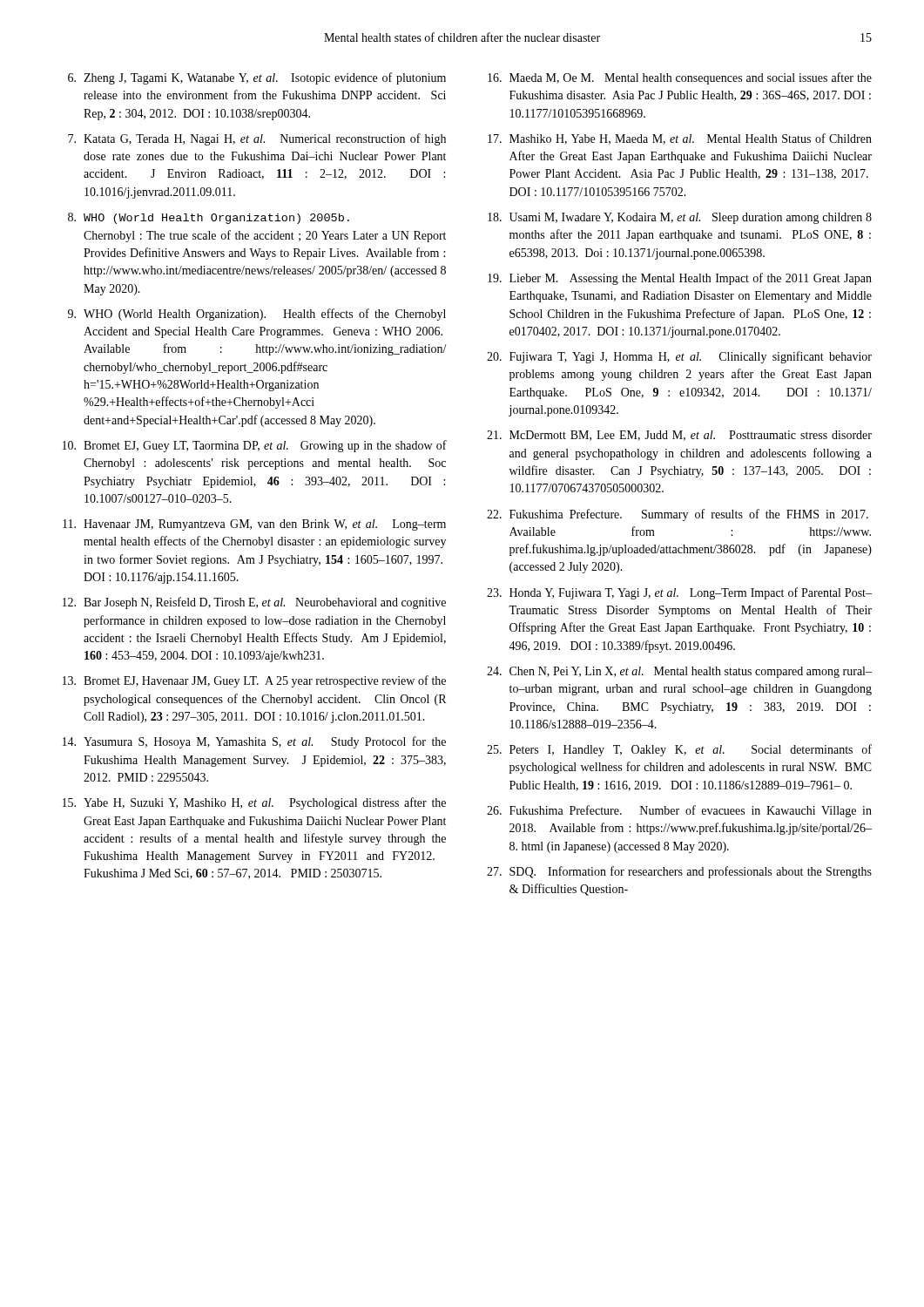Image resolution: width=924 pixels, height=1307 pixels.
Task: Click on the region starting "10. Bromet EJ, Guey LT, Taormina DP, et"
Action: tap(249, 473)
